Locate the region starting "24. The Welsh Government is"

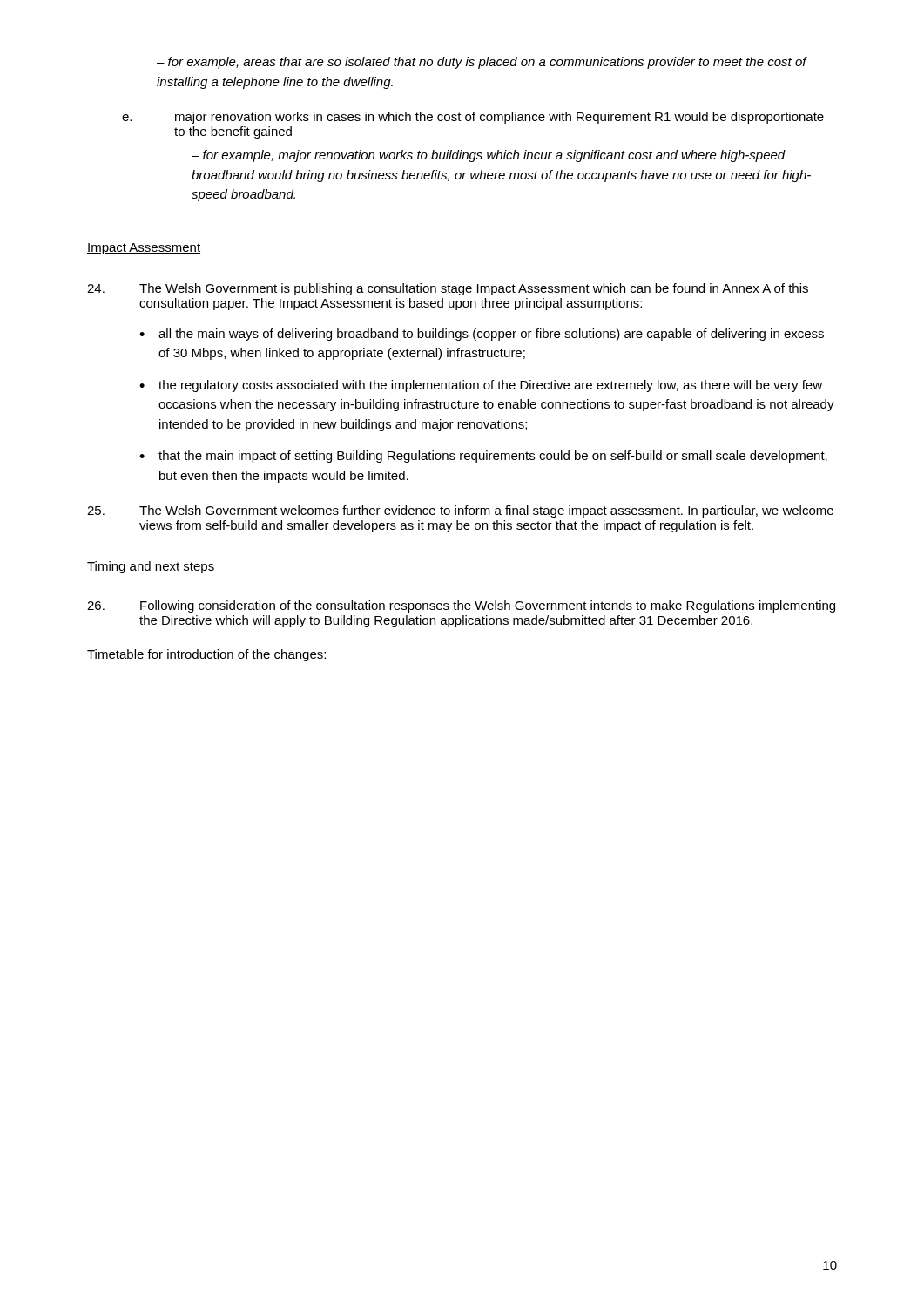pos(462,295)
